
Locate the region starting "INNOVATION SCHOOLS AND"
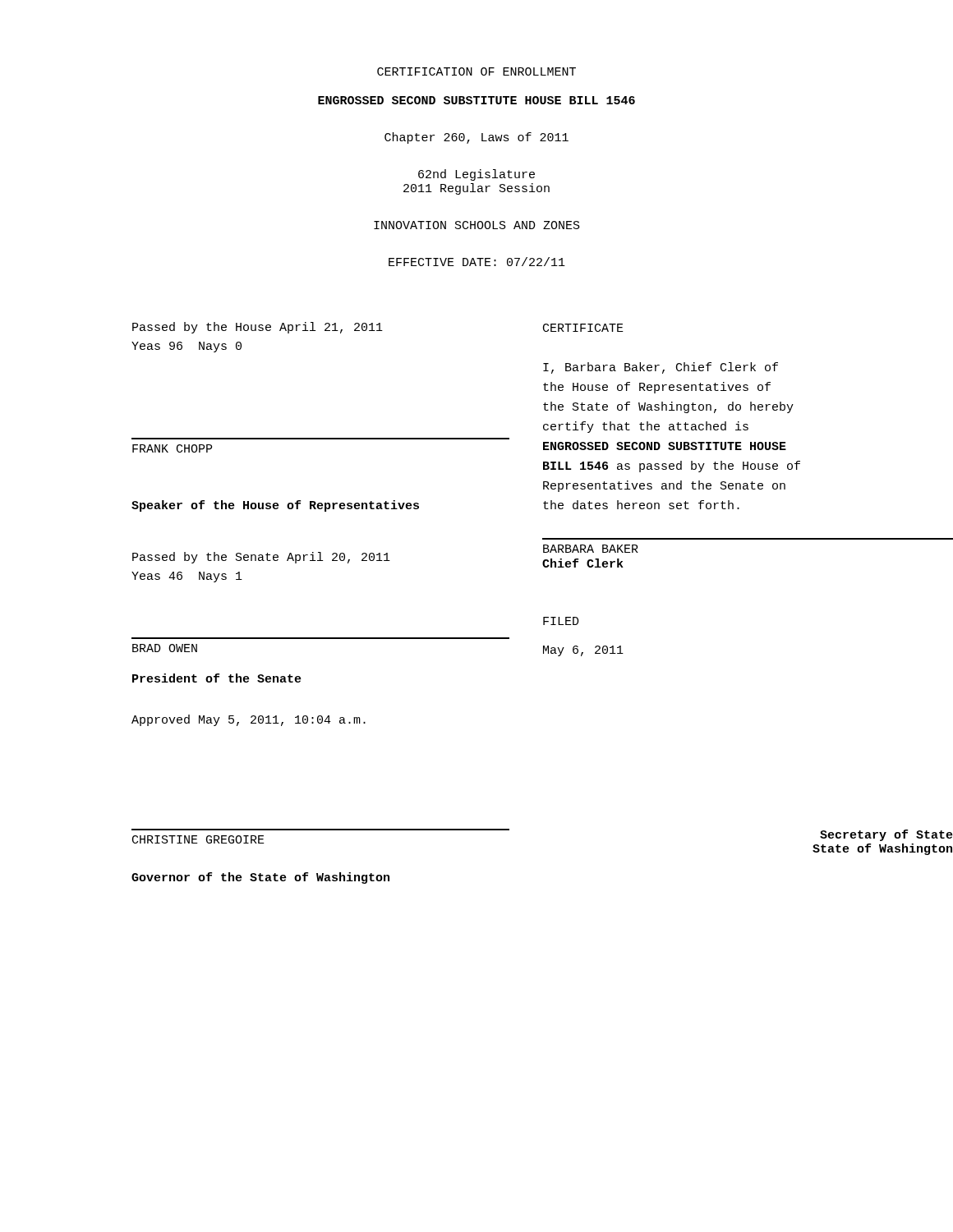click(476, 226)
